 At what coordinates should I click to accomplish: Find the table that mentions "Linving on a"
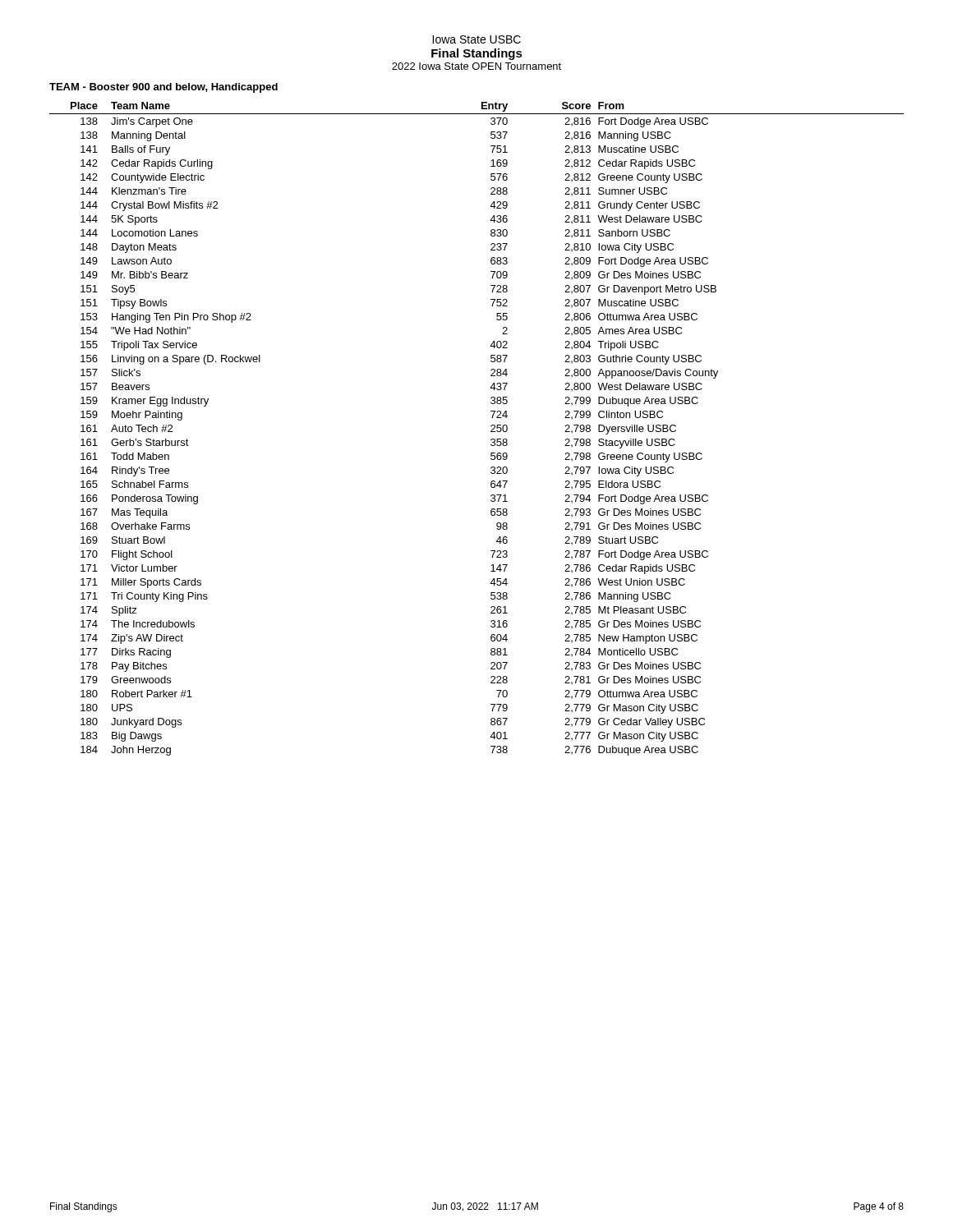(x=476, y=427)
